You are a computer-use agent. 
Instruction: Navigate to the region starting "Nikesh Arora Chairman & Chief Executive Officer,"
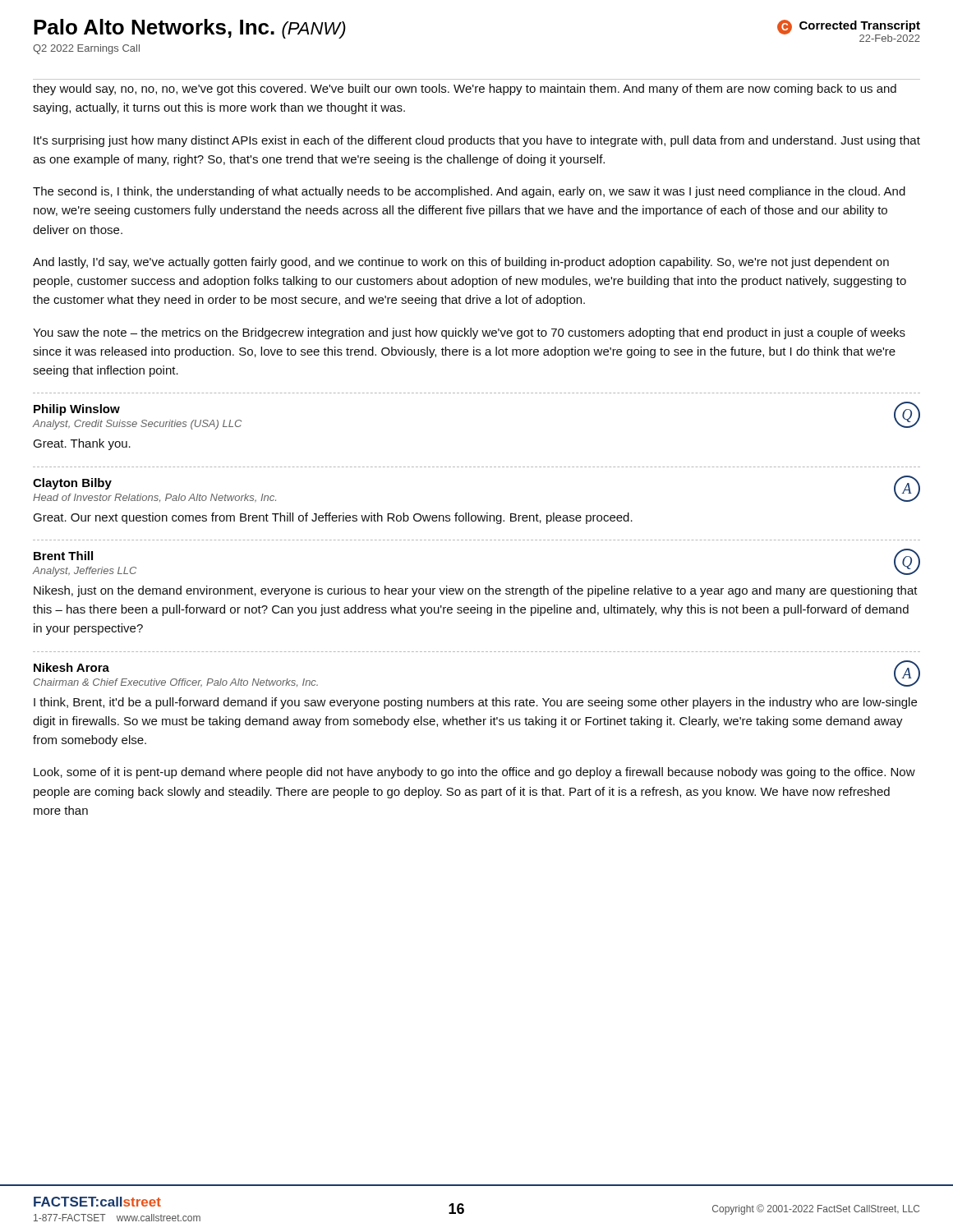(x=86, y=671)
